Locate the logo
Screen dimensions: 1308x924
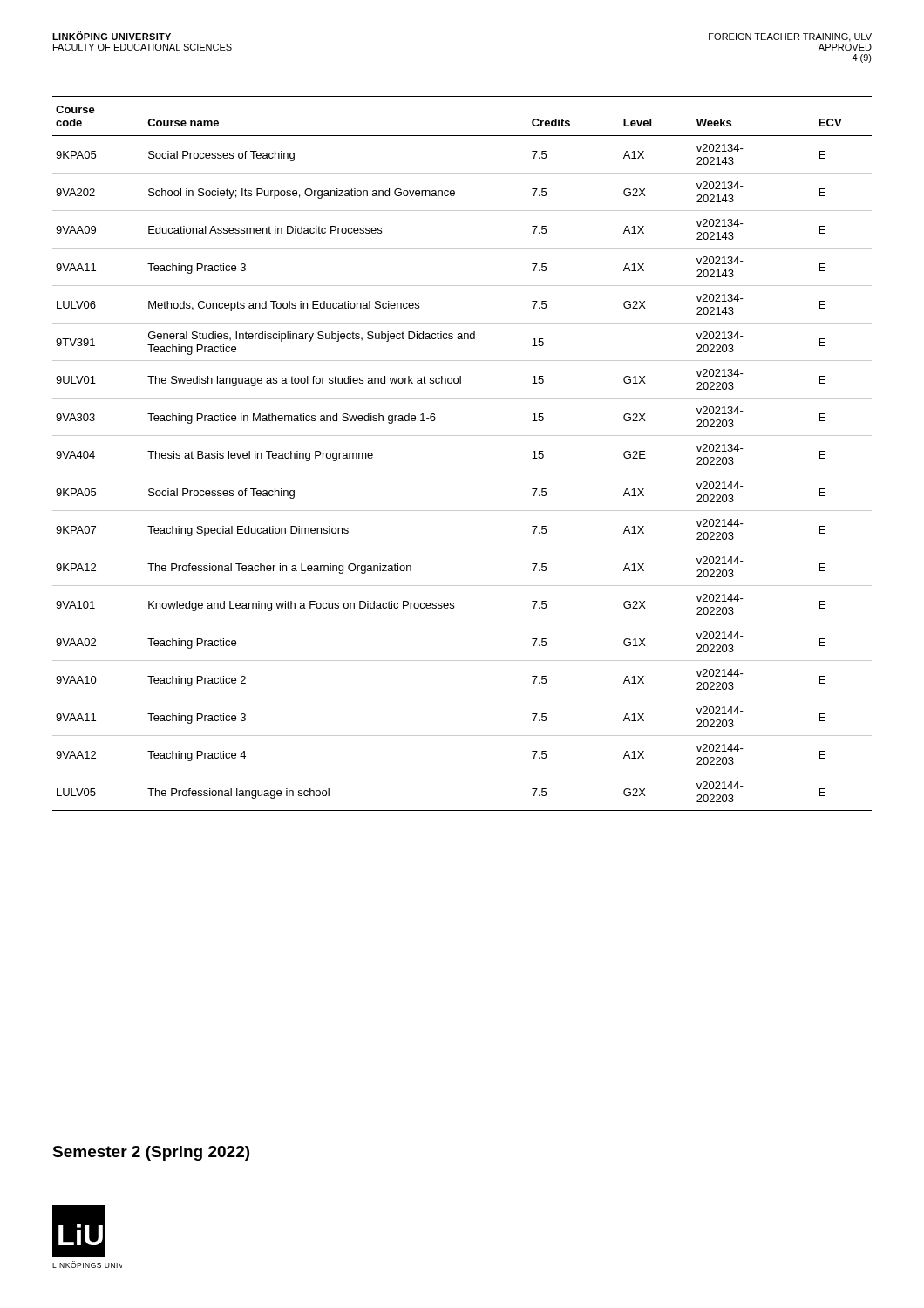click(x=87, y=1239)
